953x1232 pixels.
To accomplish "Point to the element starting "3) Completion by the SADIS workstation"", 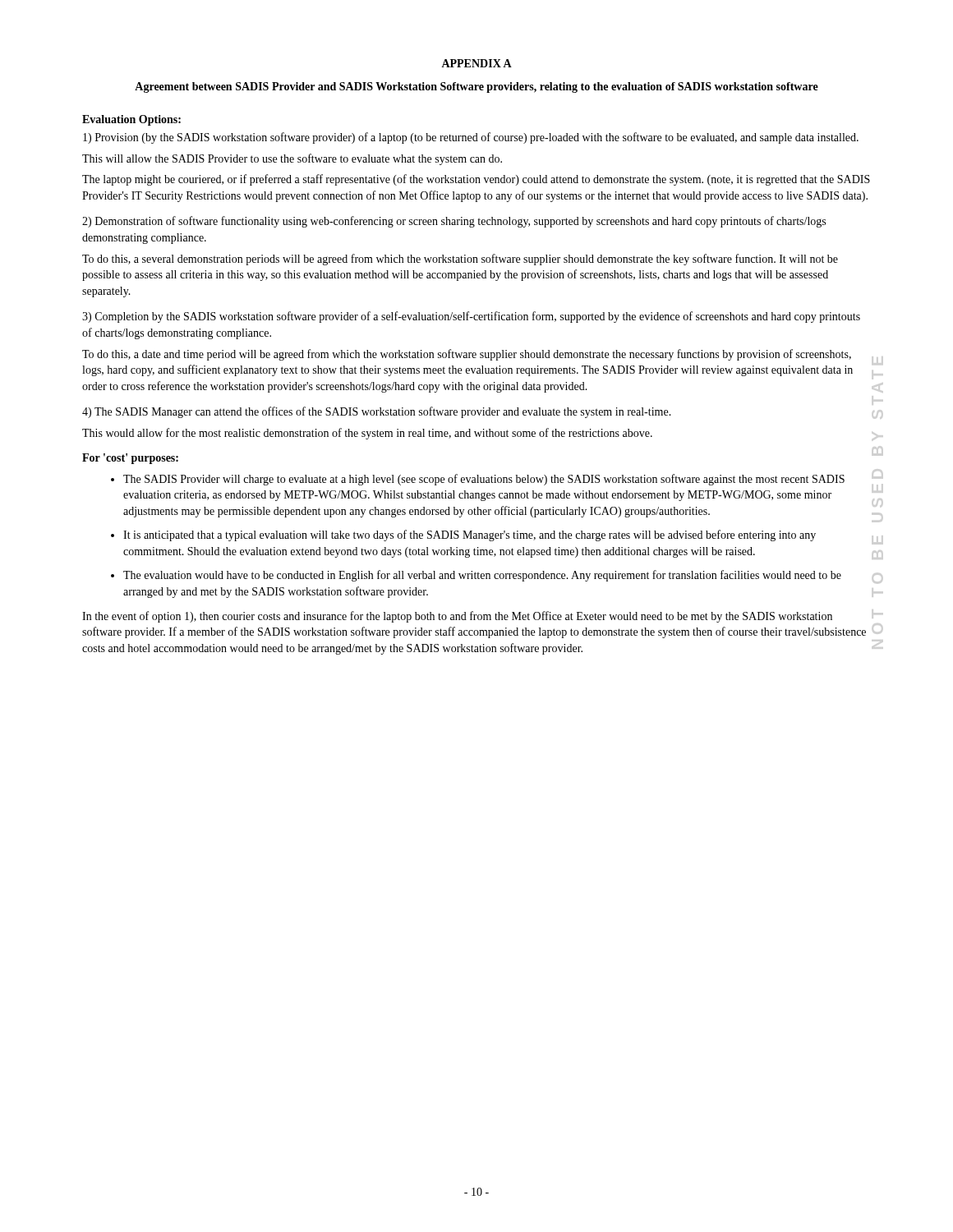I will click(476, 352).
